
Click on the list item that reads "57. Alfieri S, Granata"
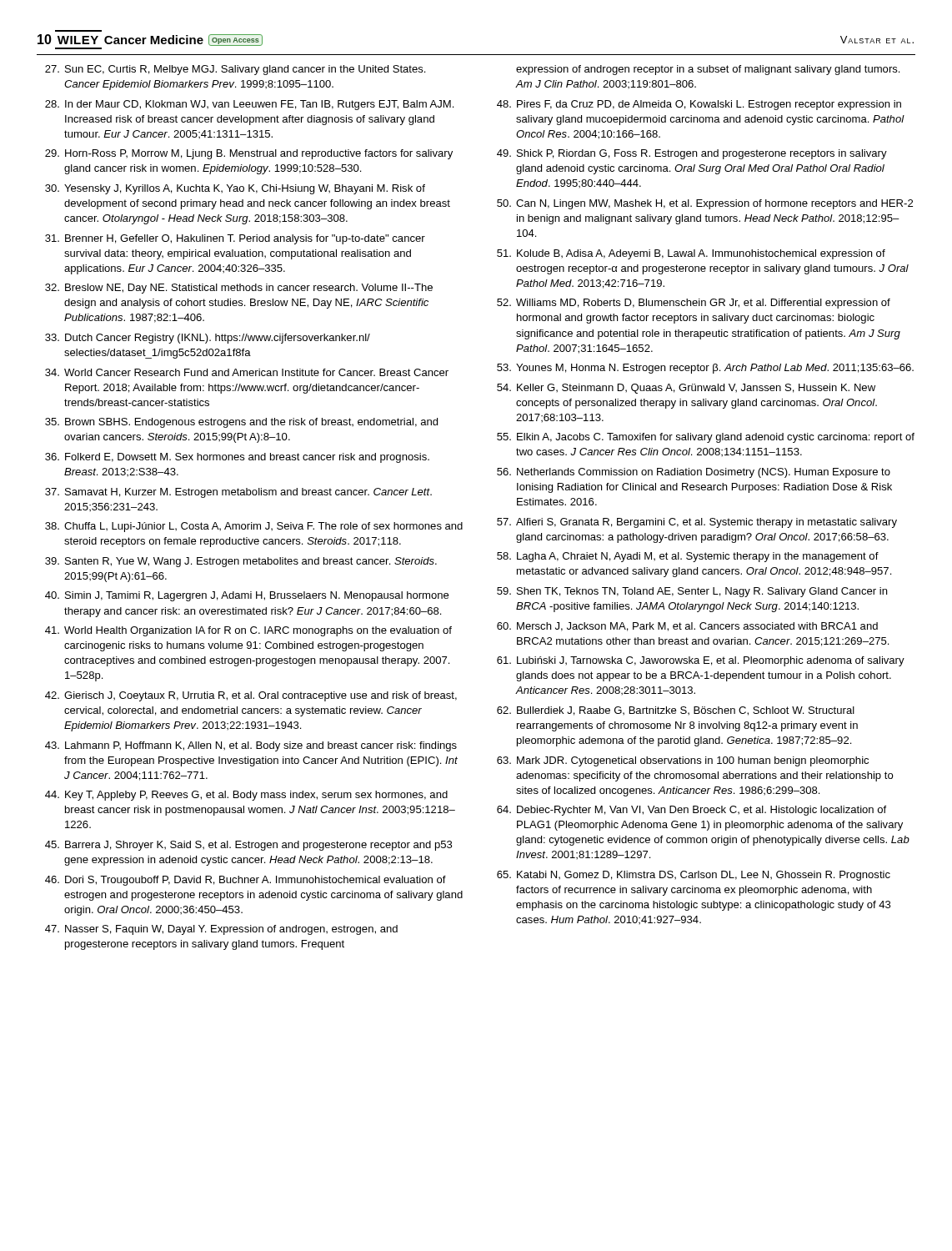[702, 529]
